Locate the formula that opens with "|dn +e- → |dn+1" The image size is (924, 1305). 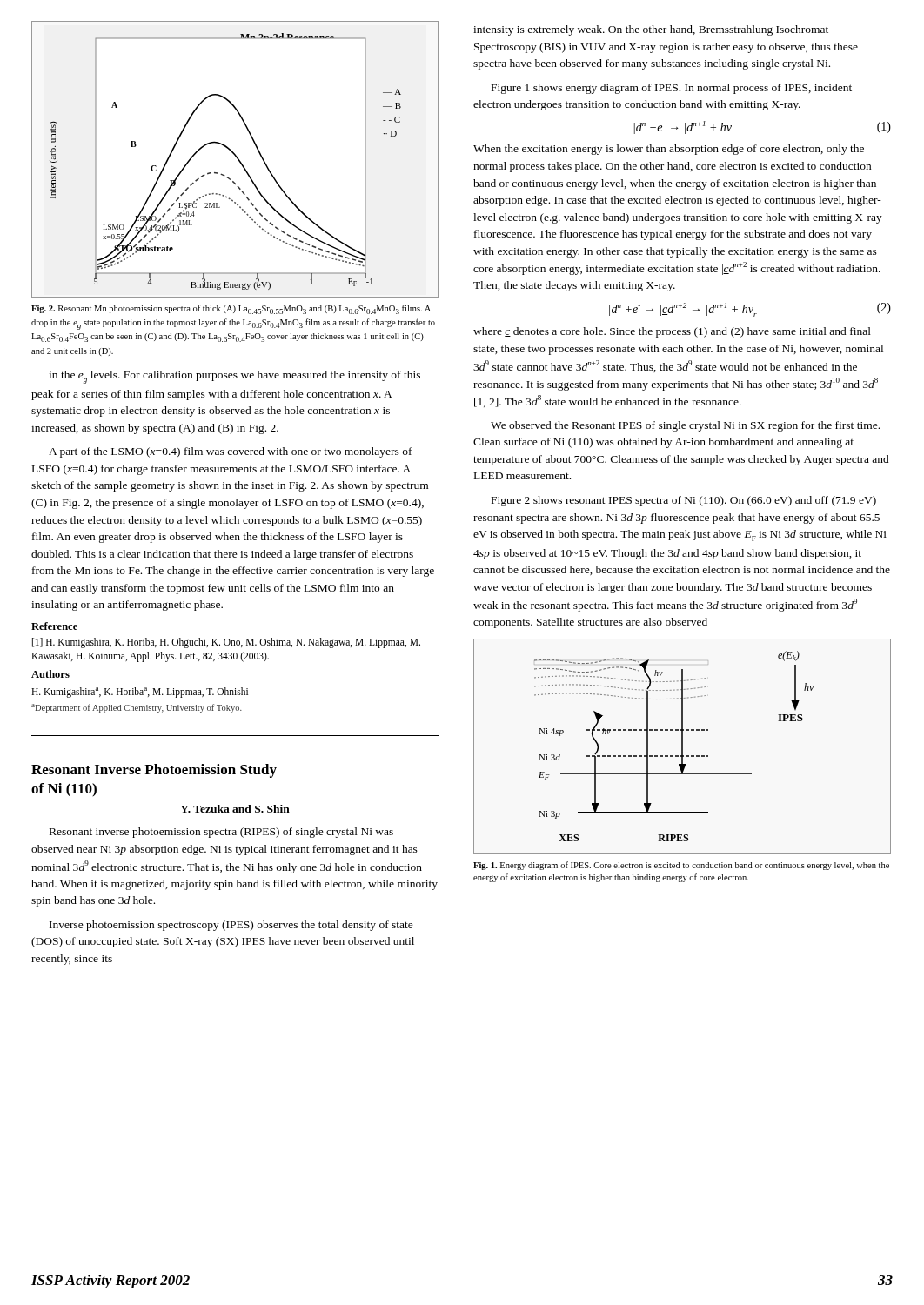click(685, 127)
